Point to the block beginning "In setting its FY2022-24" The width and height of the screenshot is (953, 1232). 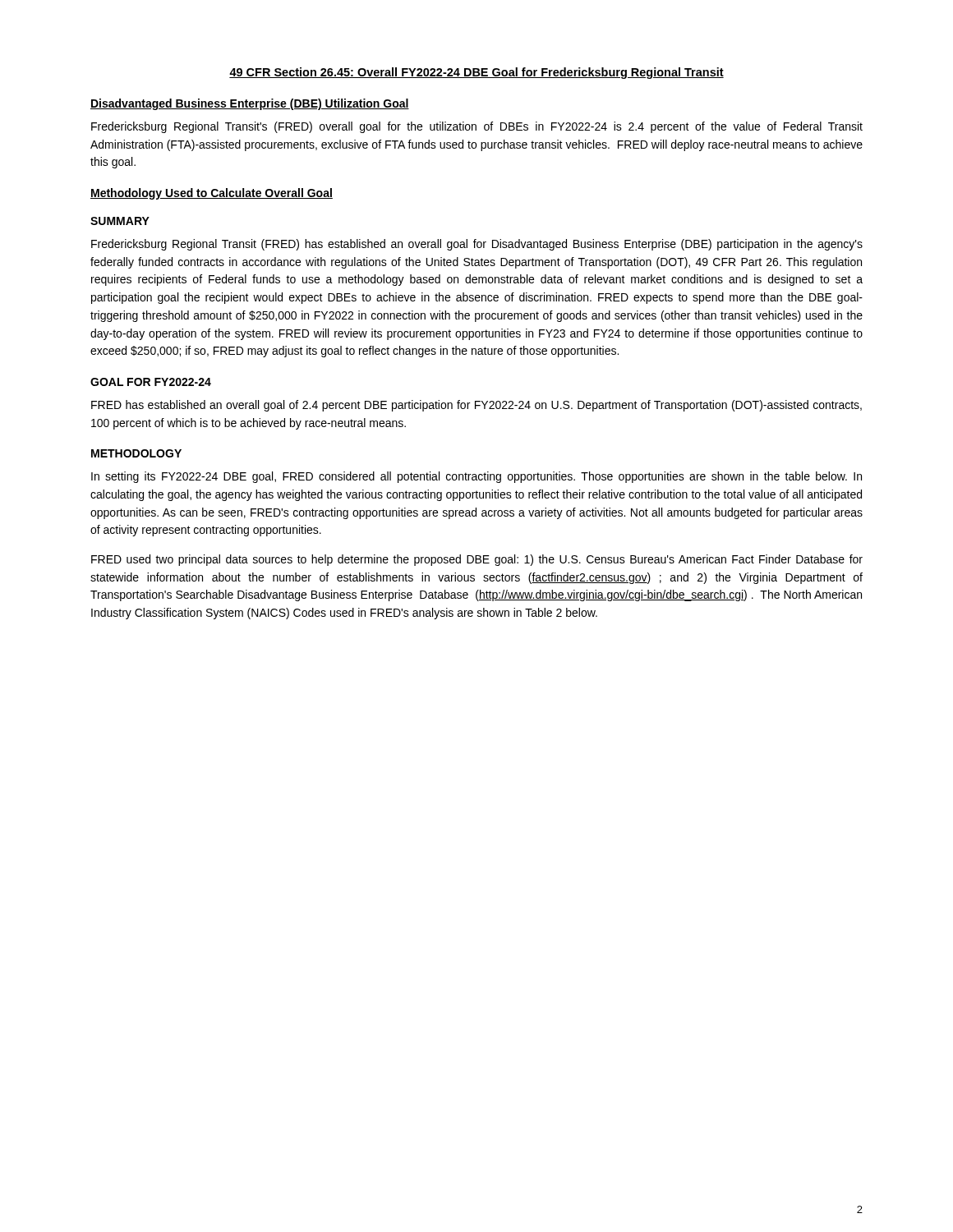click(476, 503)
